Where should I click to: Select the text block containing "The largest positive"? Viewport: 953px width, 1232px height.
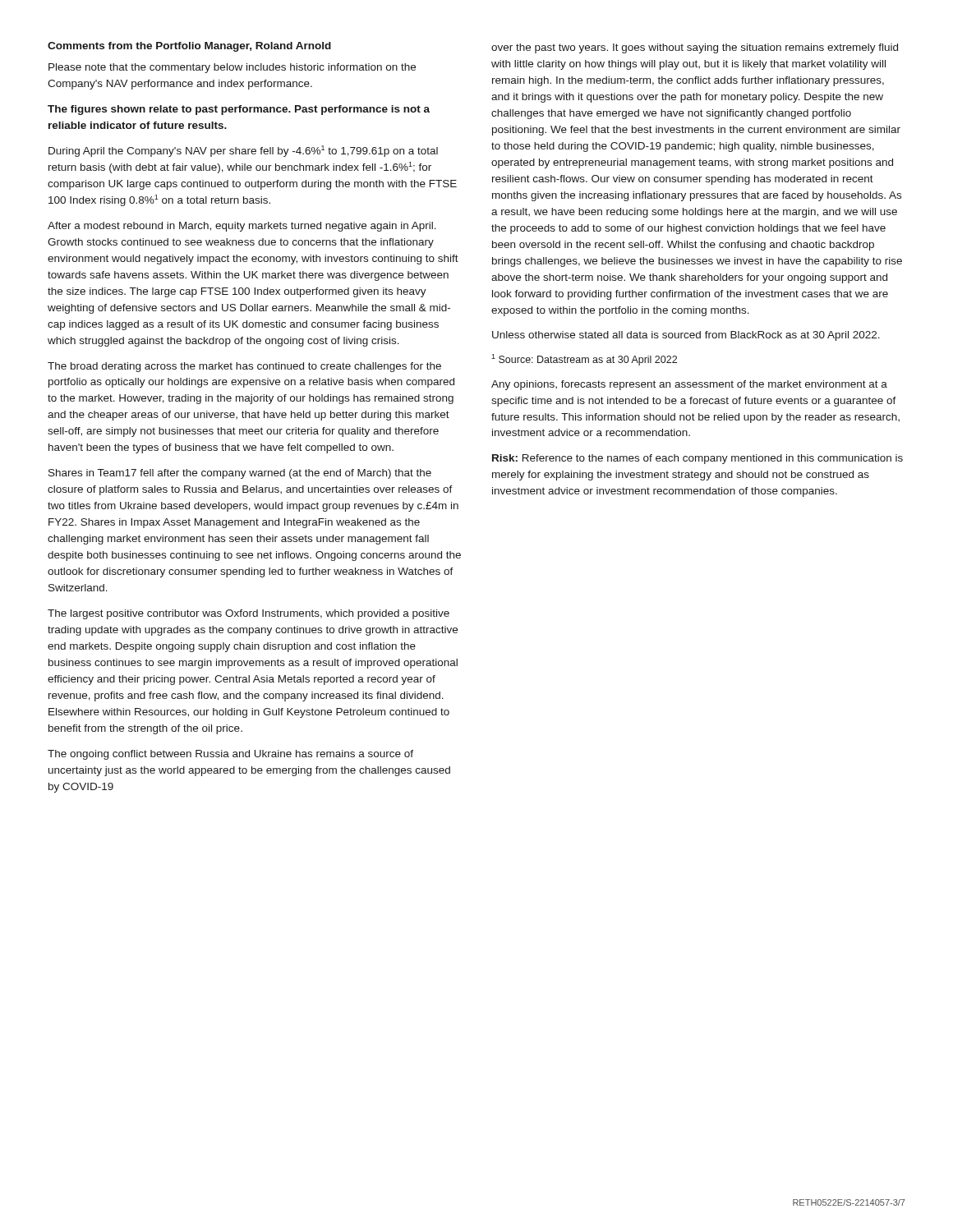click(x=255, y=671)
